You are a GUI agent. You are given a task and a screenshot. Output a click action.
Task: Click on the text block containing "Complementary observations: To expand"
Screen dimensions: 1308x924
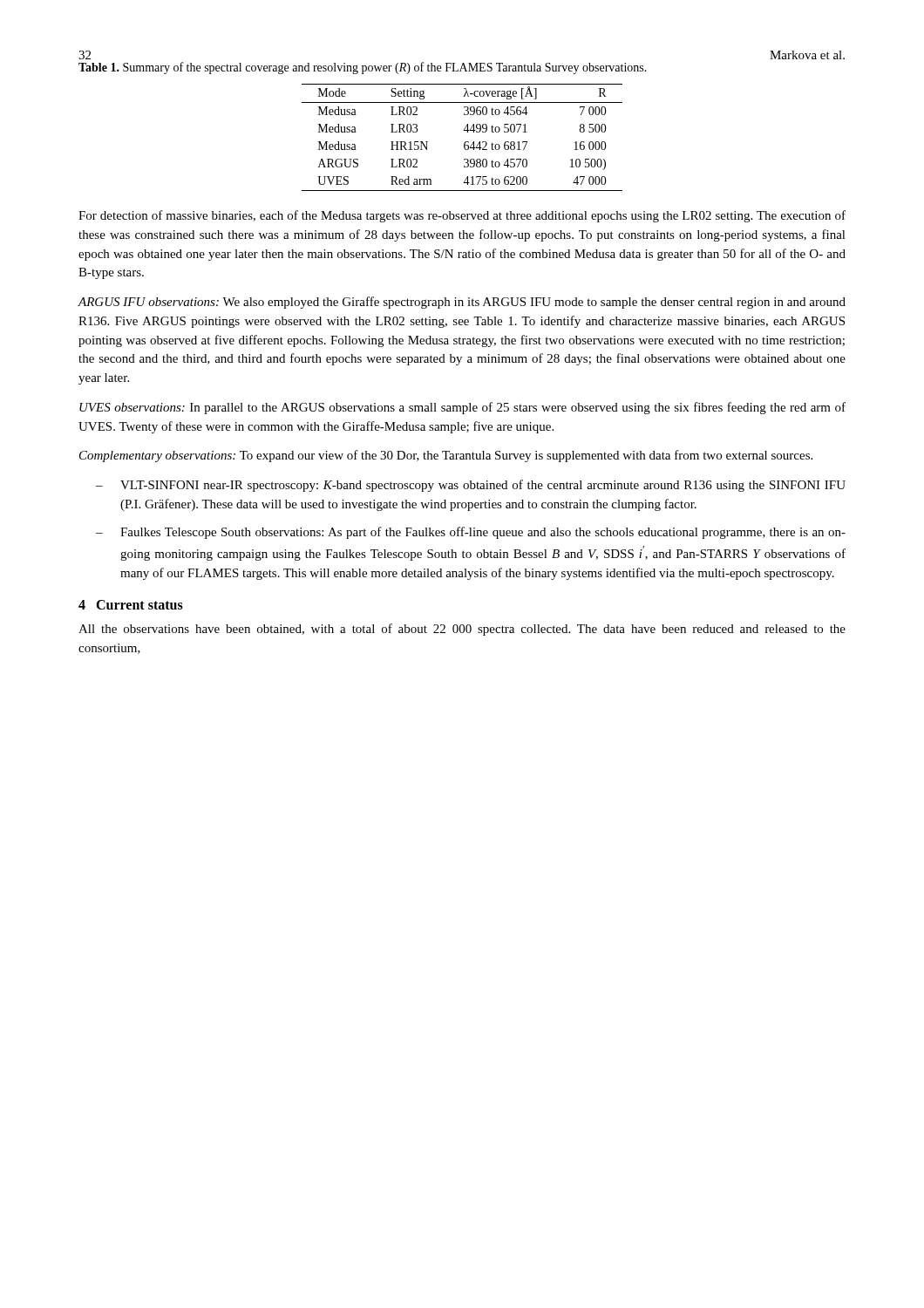pos(462,456)
